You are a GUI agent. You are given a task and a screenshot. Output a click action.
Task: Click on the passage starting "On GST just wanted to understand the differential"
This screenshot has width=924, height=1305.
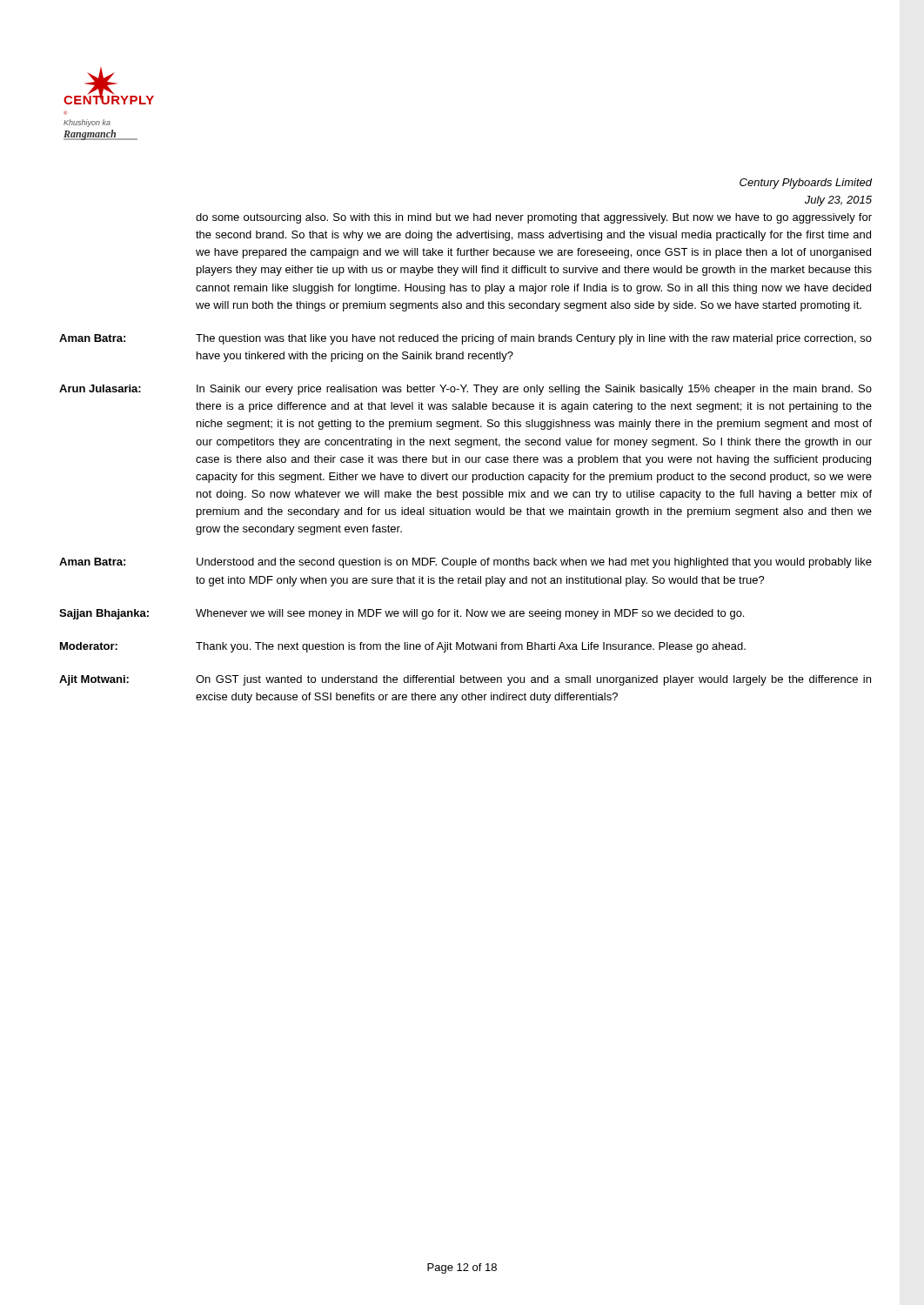pyautogui.click(x=534, y=688)
